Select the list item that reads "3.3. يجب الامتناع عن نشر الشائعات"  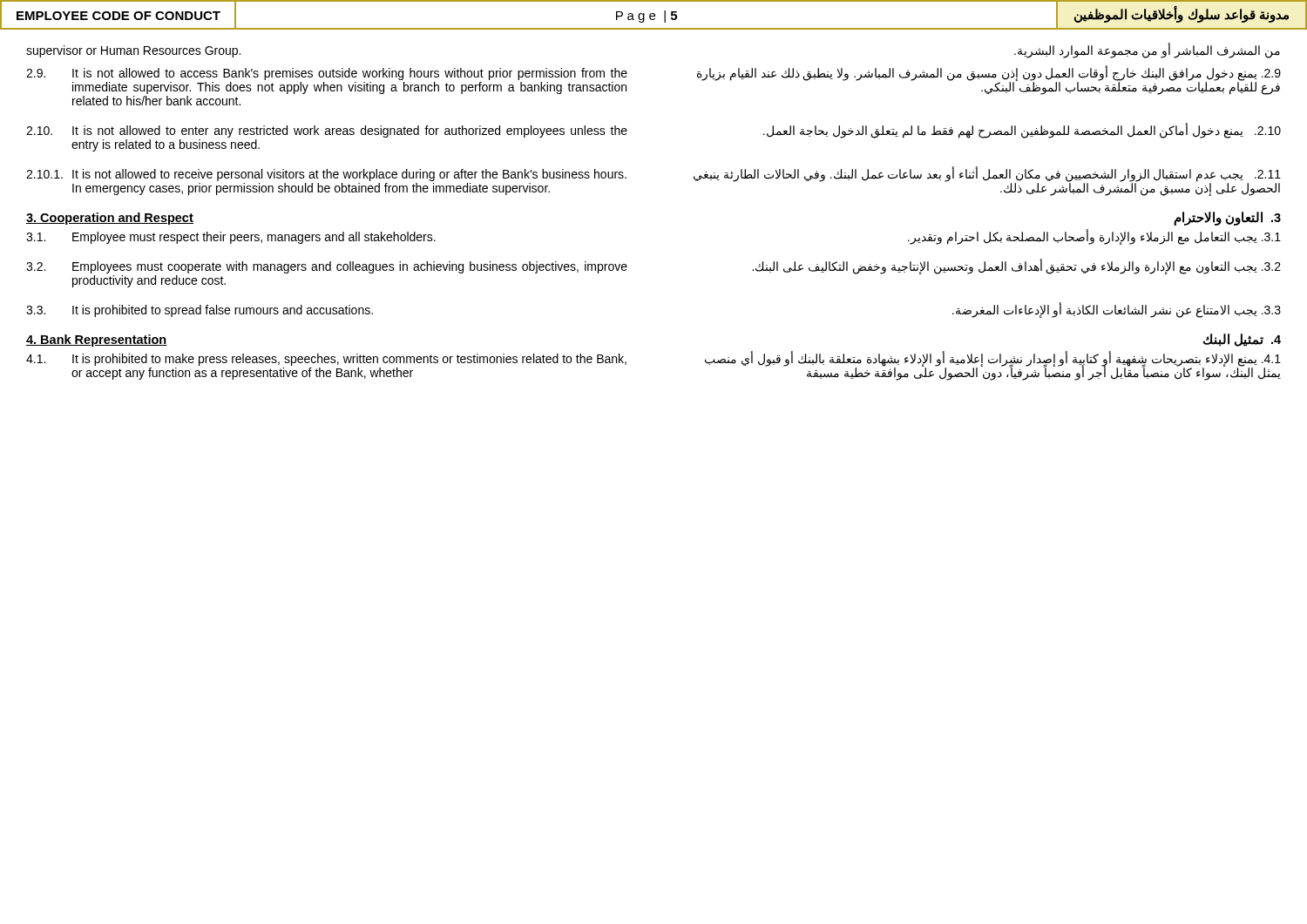1116,310
